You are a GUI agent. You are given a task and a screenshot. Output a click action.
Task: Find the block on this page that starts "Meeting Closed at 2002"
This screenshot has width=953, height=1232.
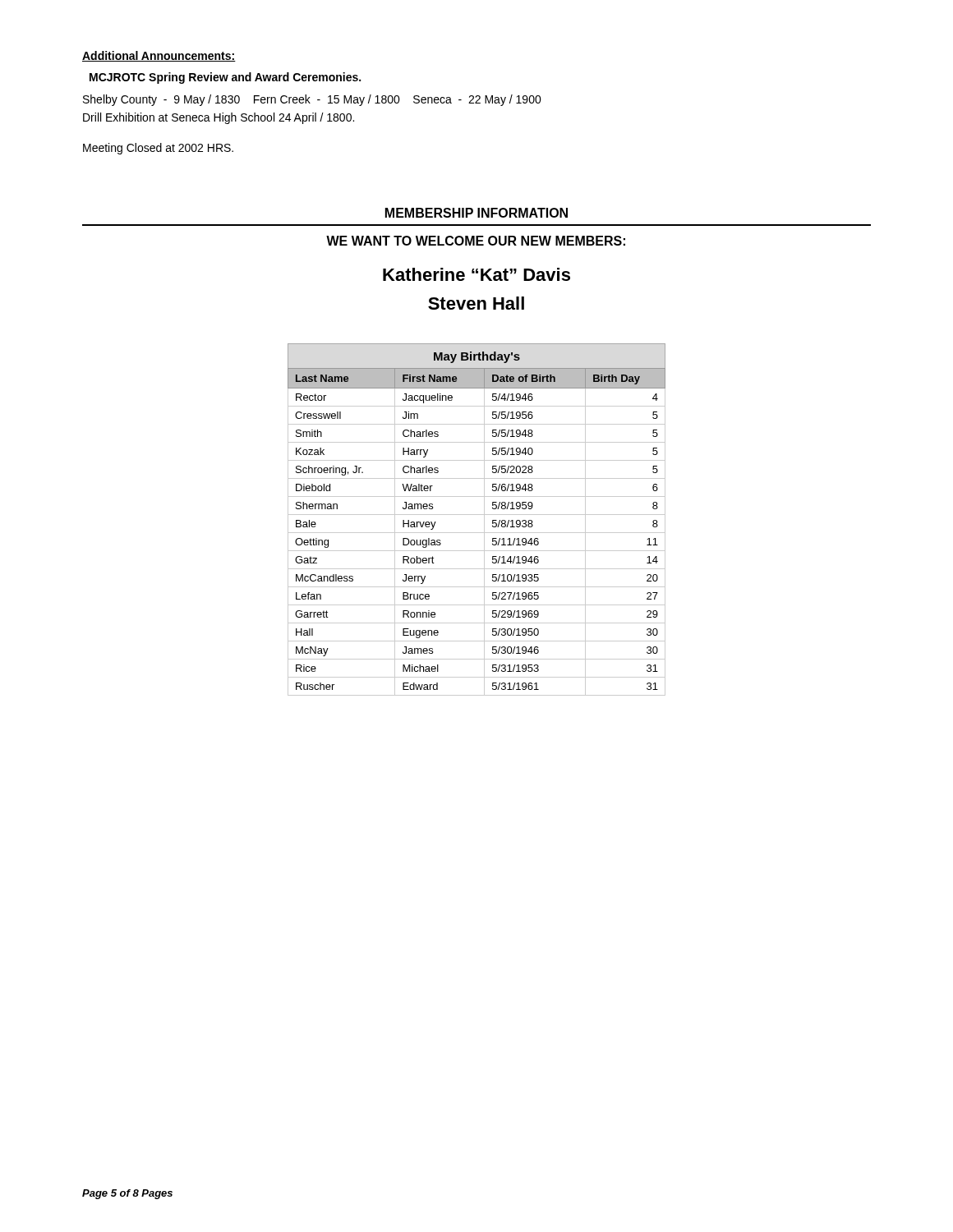158,148
